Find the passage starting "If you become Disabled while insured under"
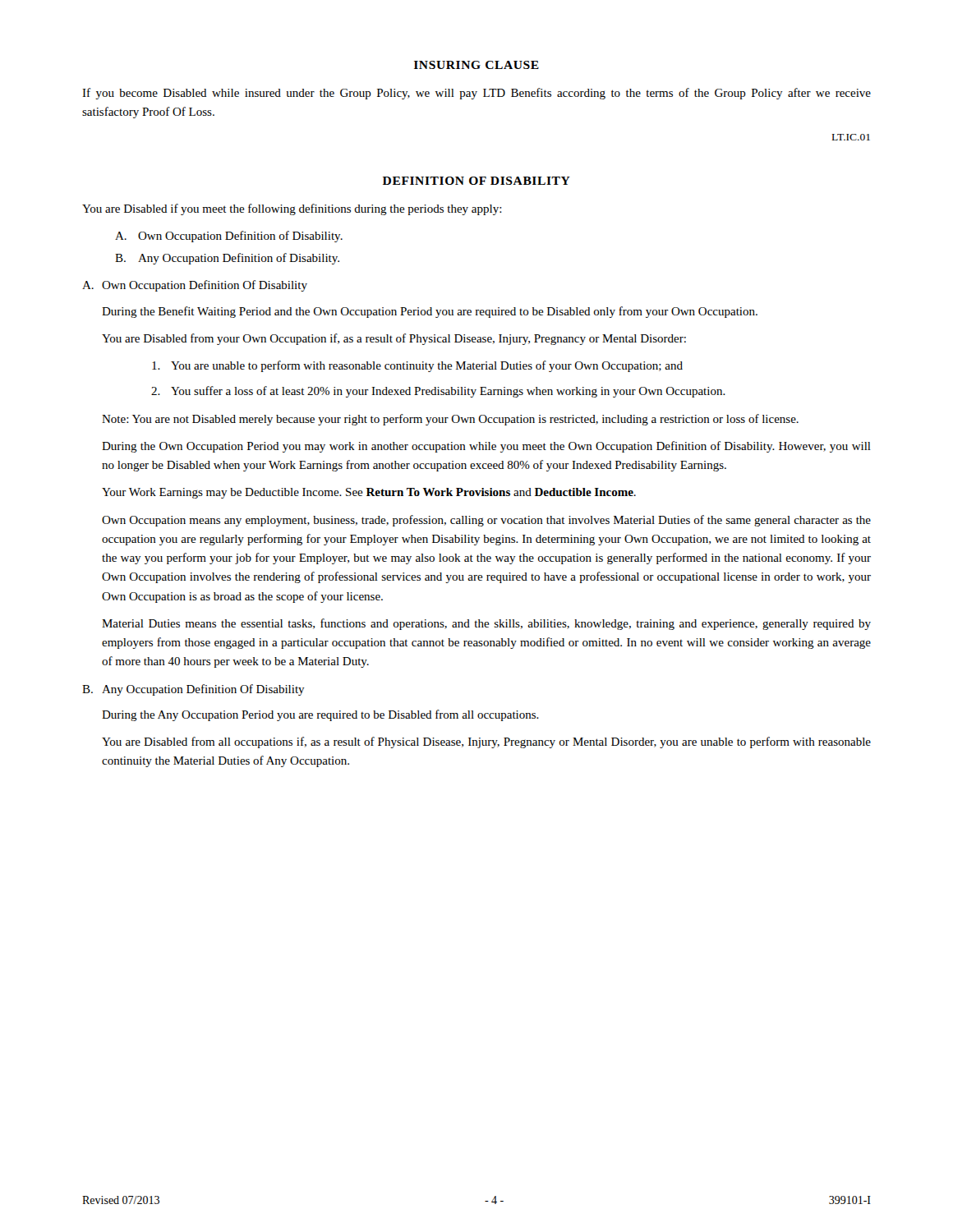The height and width of the screenshot is (1232, 953). pos(476,102)
